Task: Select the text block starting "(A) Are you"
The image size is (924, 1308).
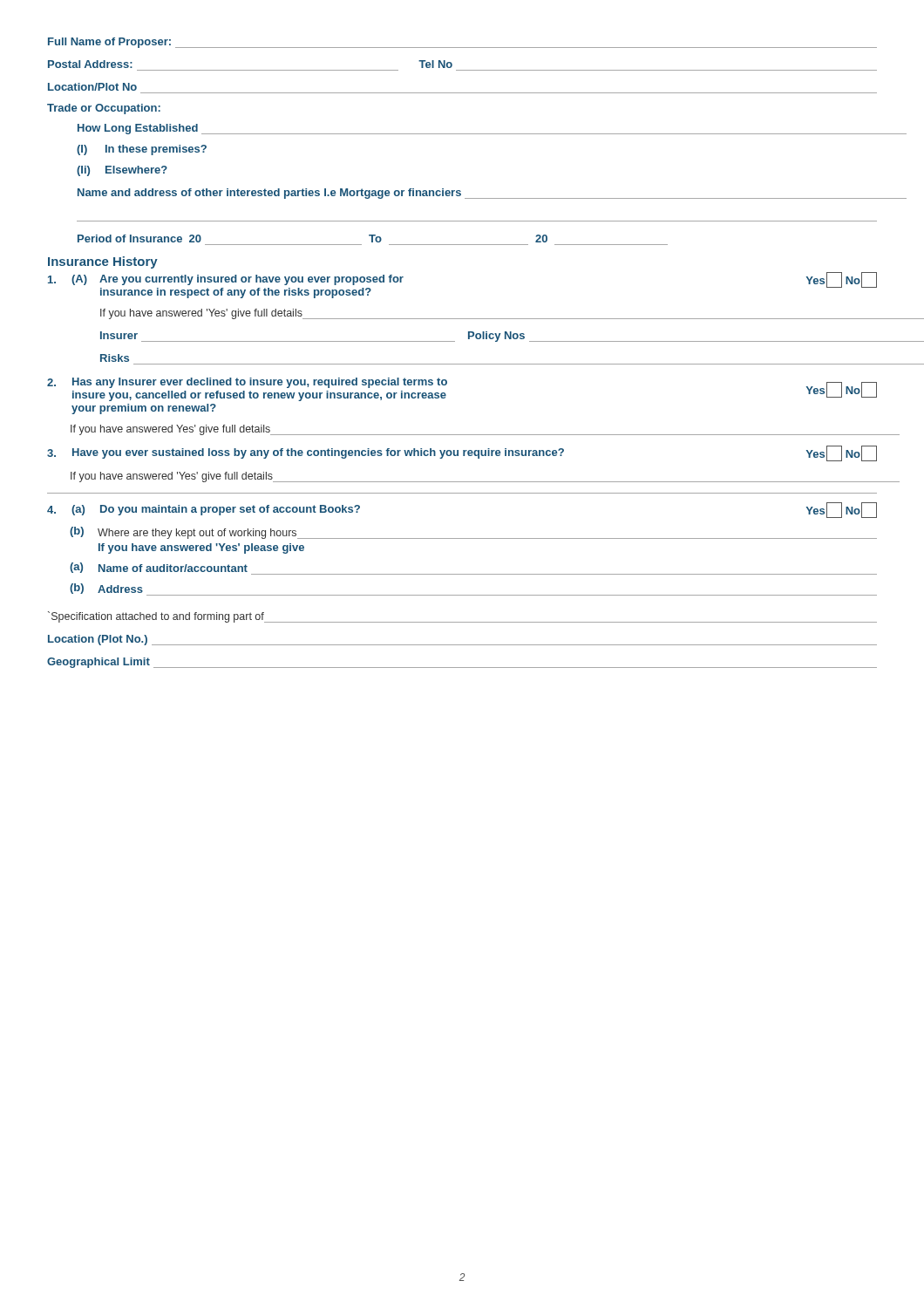Action: 208,282
